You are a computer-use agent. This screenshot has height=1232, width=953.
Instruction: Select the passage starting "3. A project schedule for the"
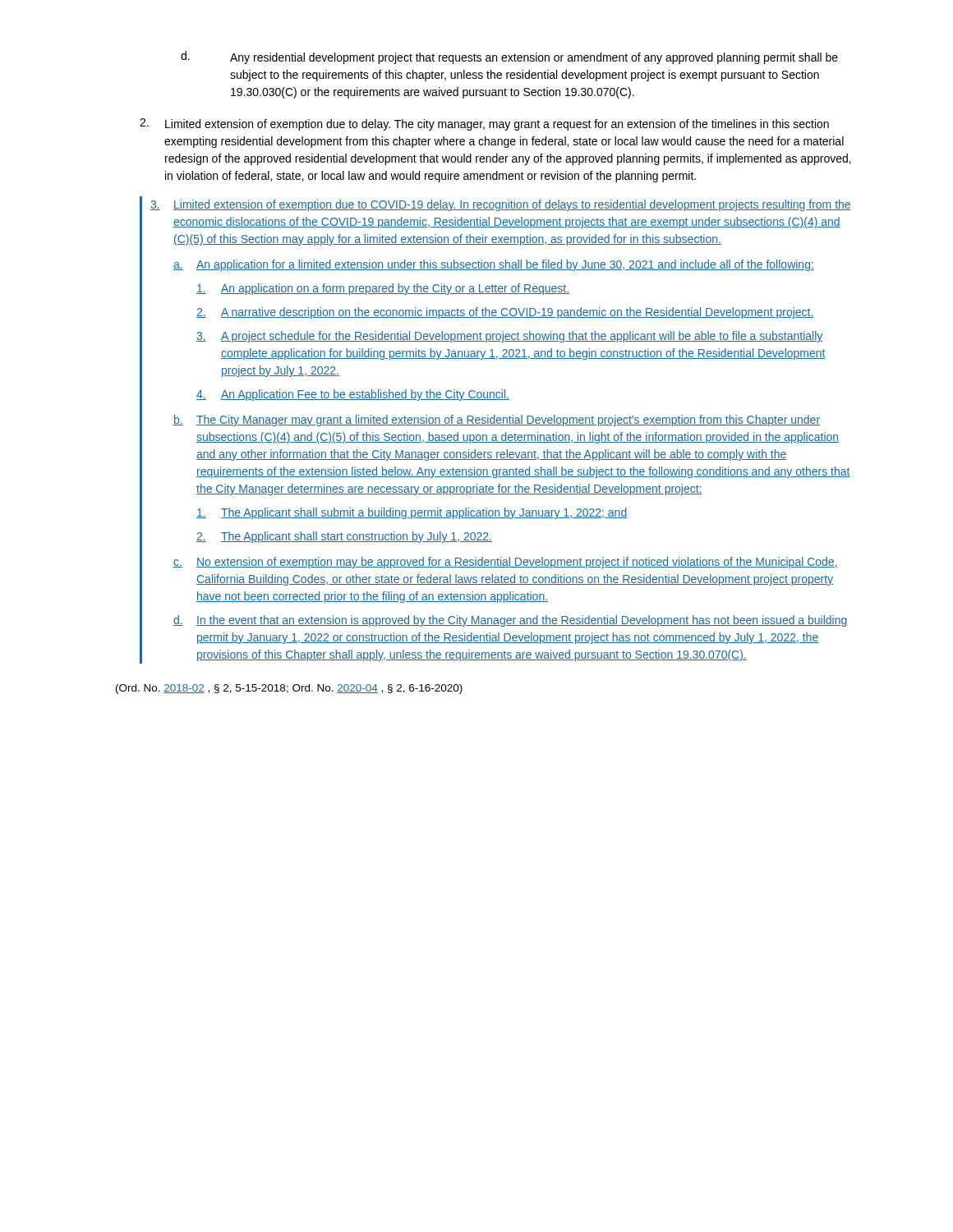(525, 354)
